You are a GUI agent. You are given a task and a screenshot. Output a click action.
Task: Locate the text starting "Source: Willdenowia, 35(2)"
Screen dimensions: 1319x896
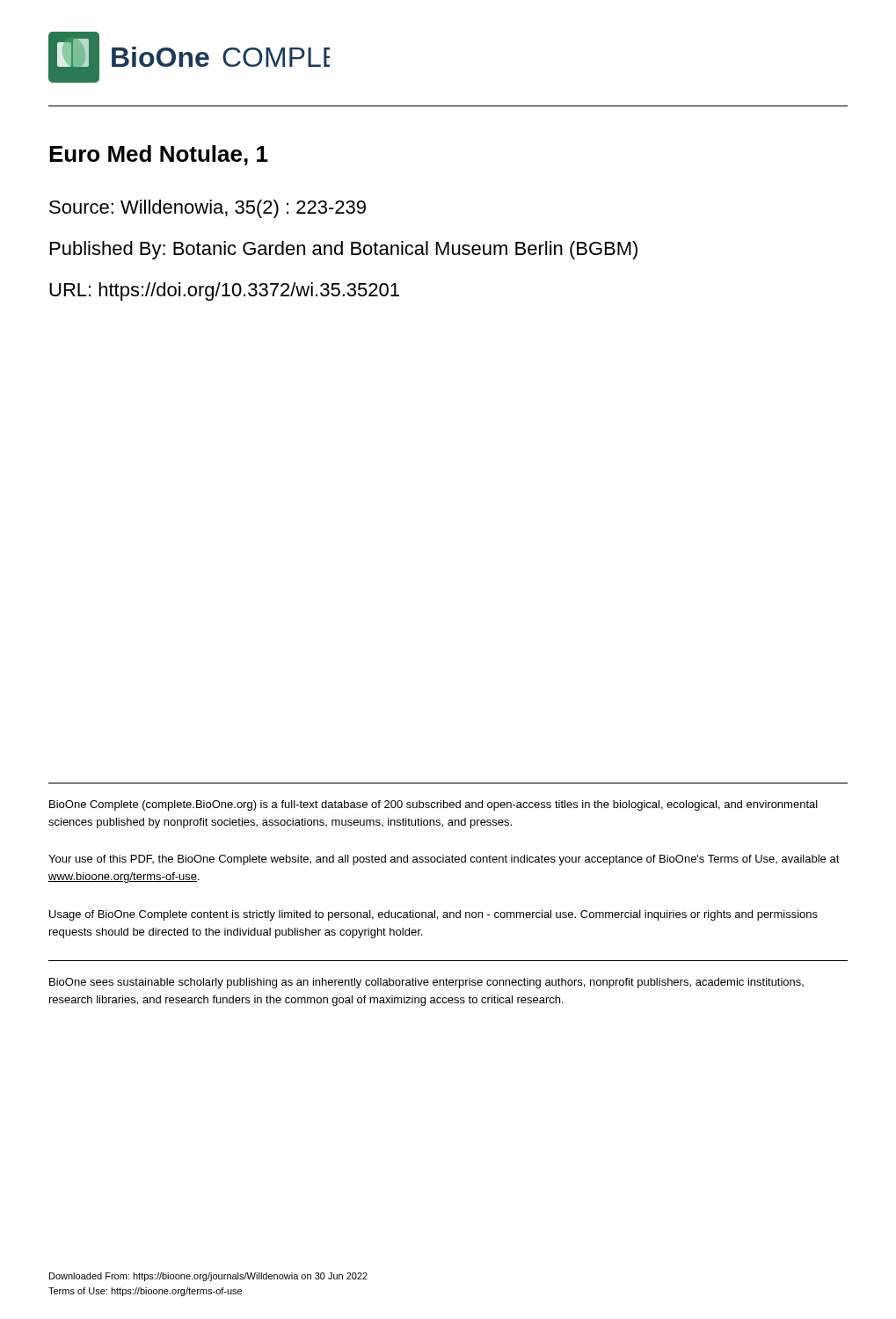208,209
